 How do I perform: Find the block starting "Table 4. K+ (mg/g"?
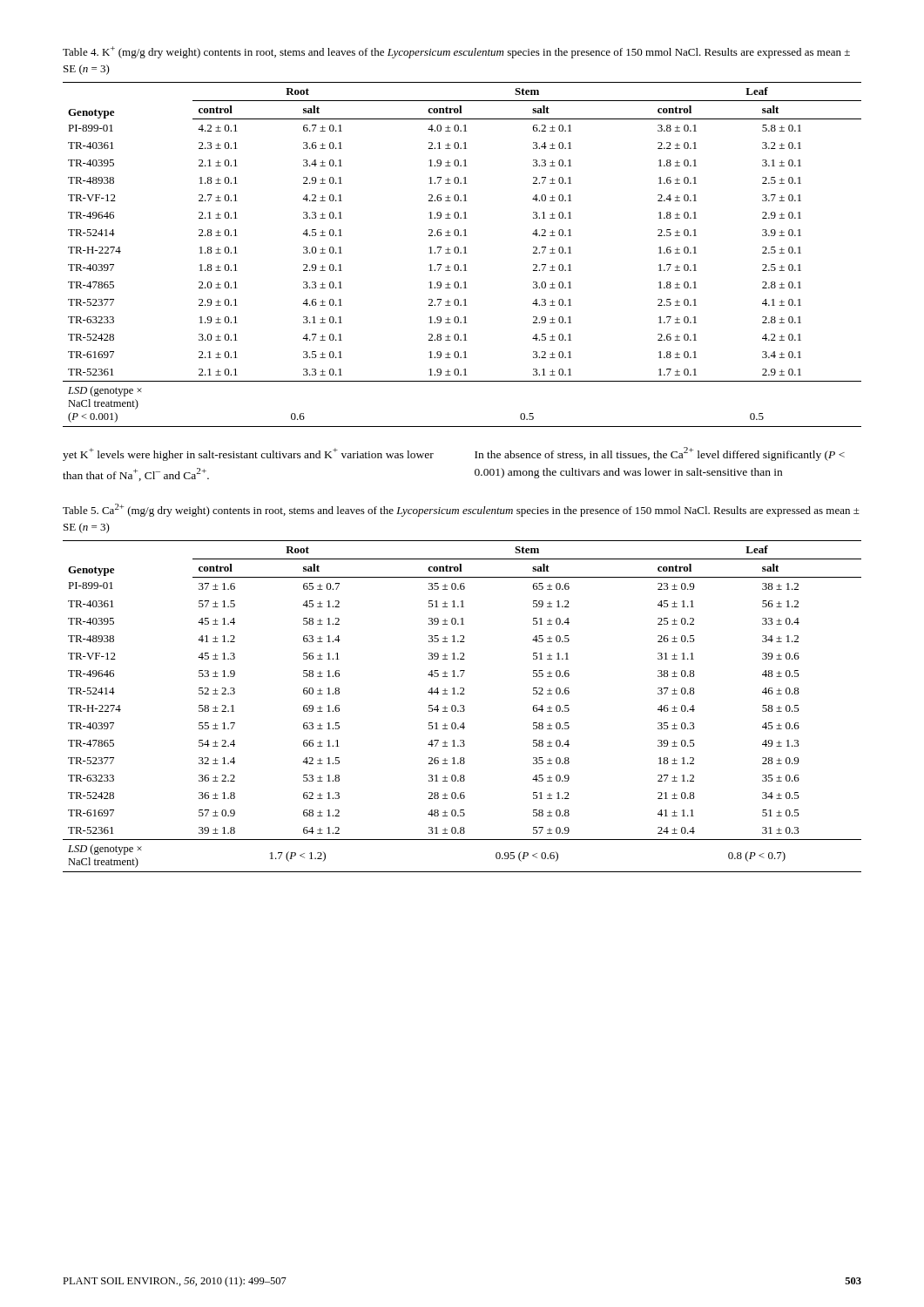coord(457,59)
